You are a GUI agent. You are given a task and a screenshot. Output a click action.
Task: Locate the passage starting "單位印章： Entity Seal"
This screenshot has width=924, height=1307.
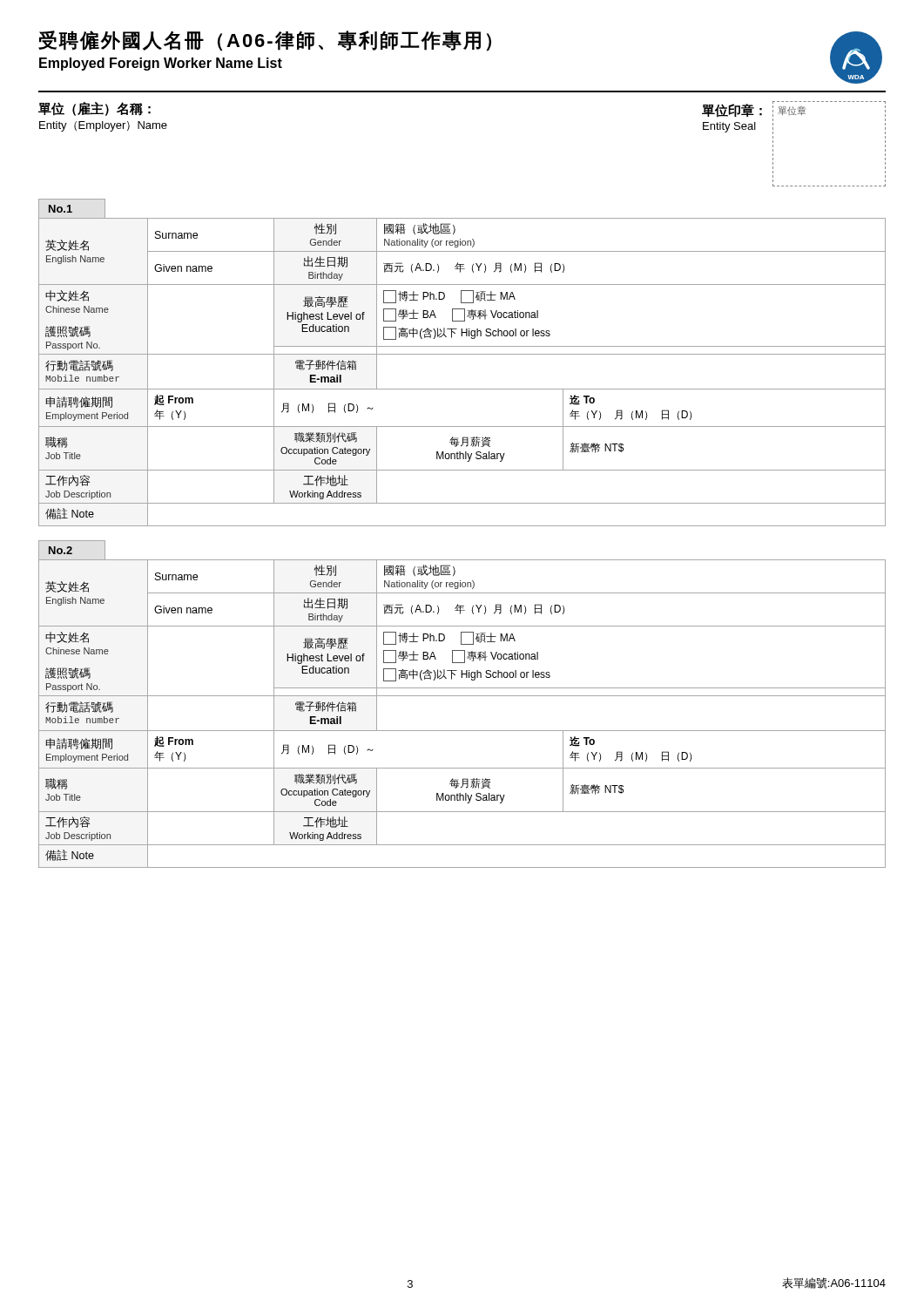(735, 118)
